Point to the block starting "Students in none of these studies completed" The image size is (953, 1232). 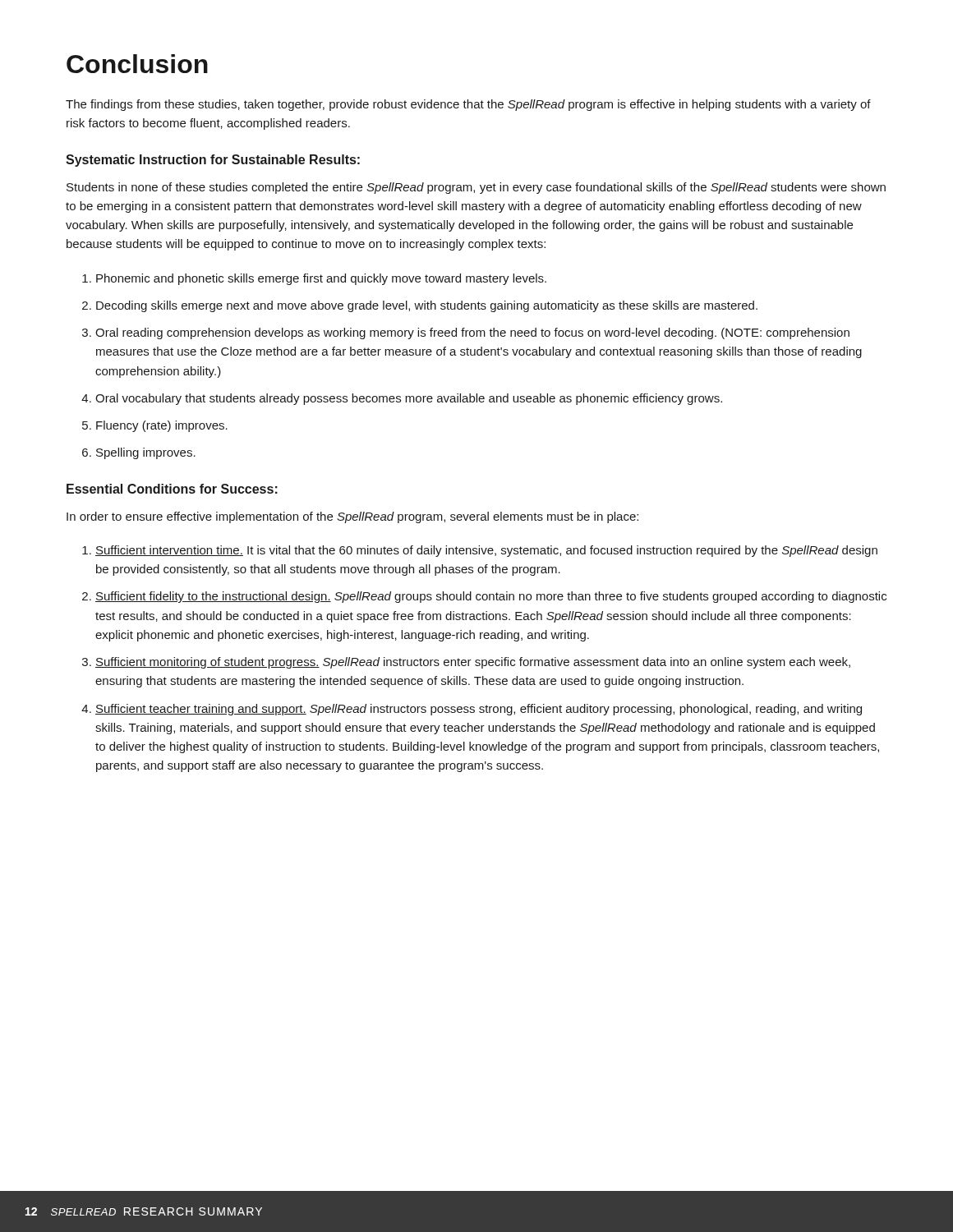[476, 215]
